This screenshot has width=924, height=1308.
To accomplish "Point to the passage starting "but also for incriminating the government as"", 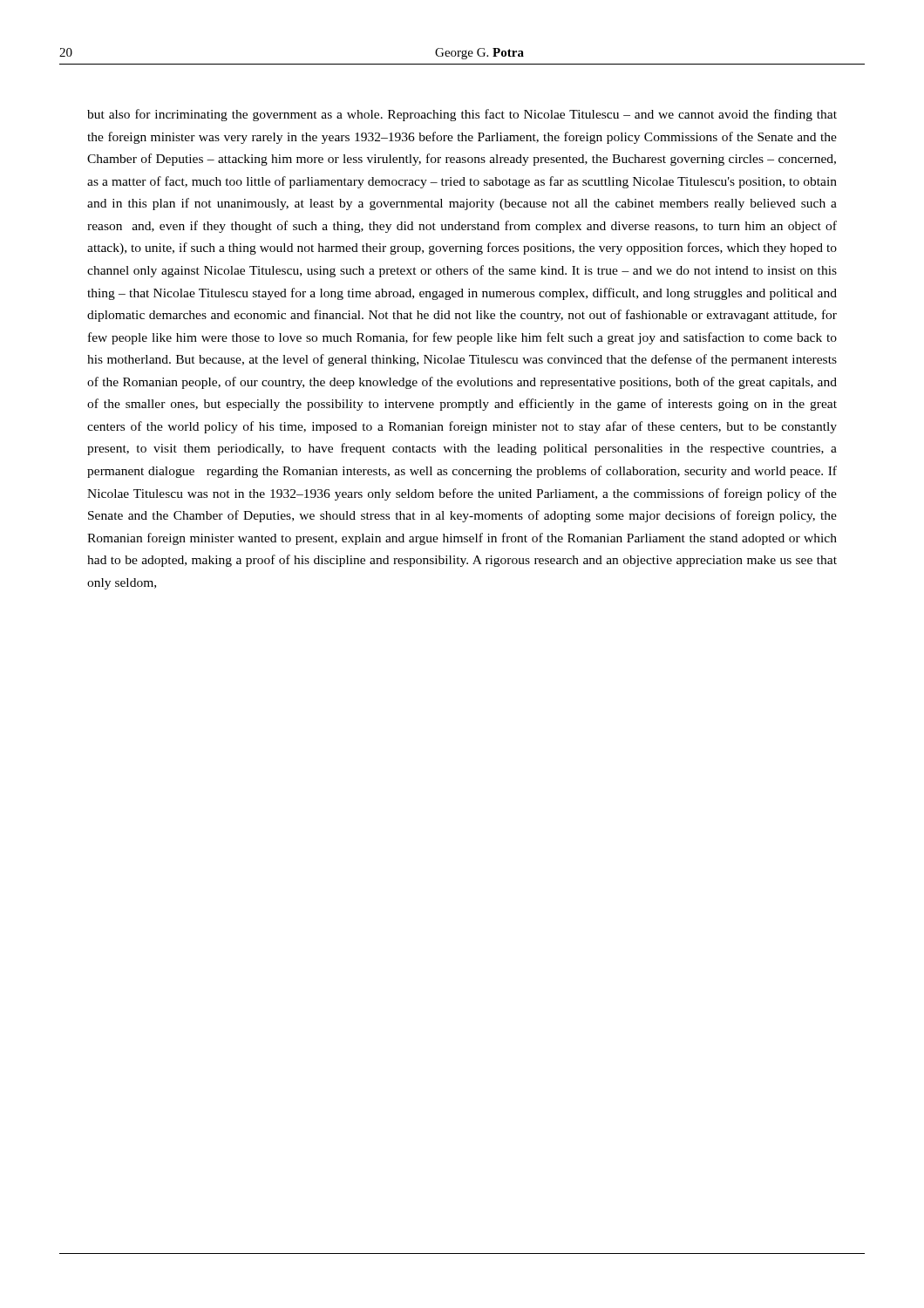I will click(462, 348).
